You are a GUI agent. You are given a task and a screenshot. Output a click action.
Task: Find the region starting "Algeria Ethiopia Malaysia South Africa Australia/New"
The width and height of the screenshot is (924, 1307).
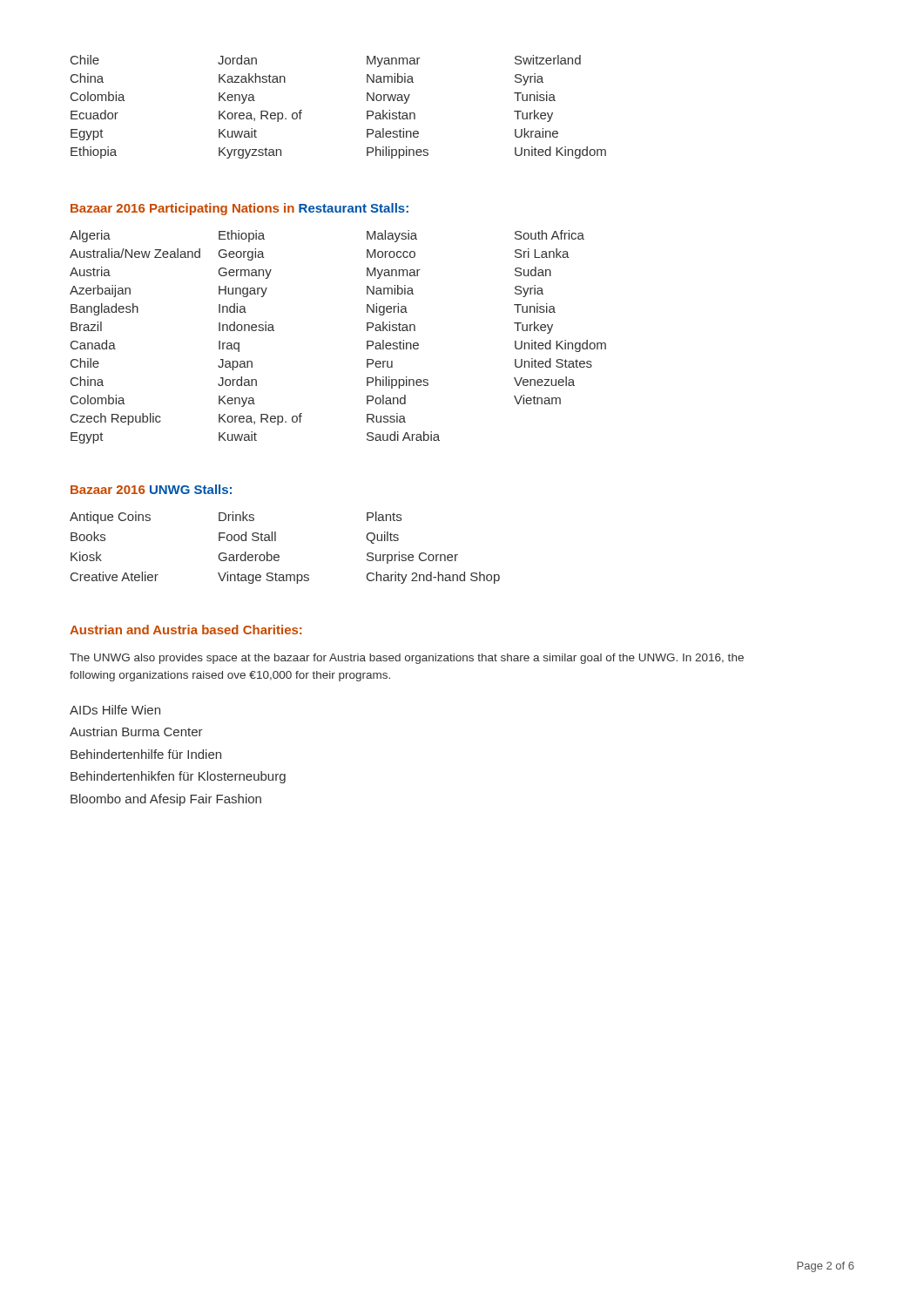tap(366, 335)
